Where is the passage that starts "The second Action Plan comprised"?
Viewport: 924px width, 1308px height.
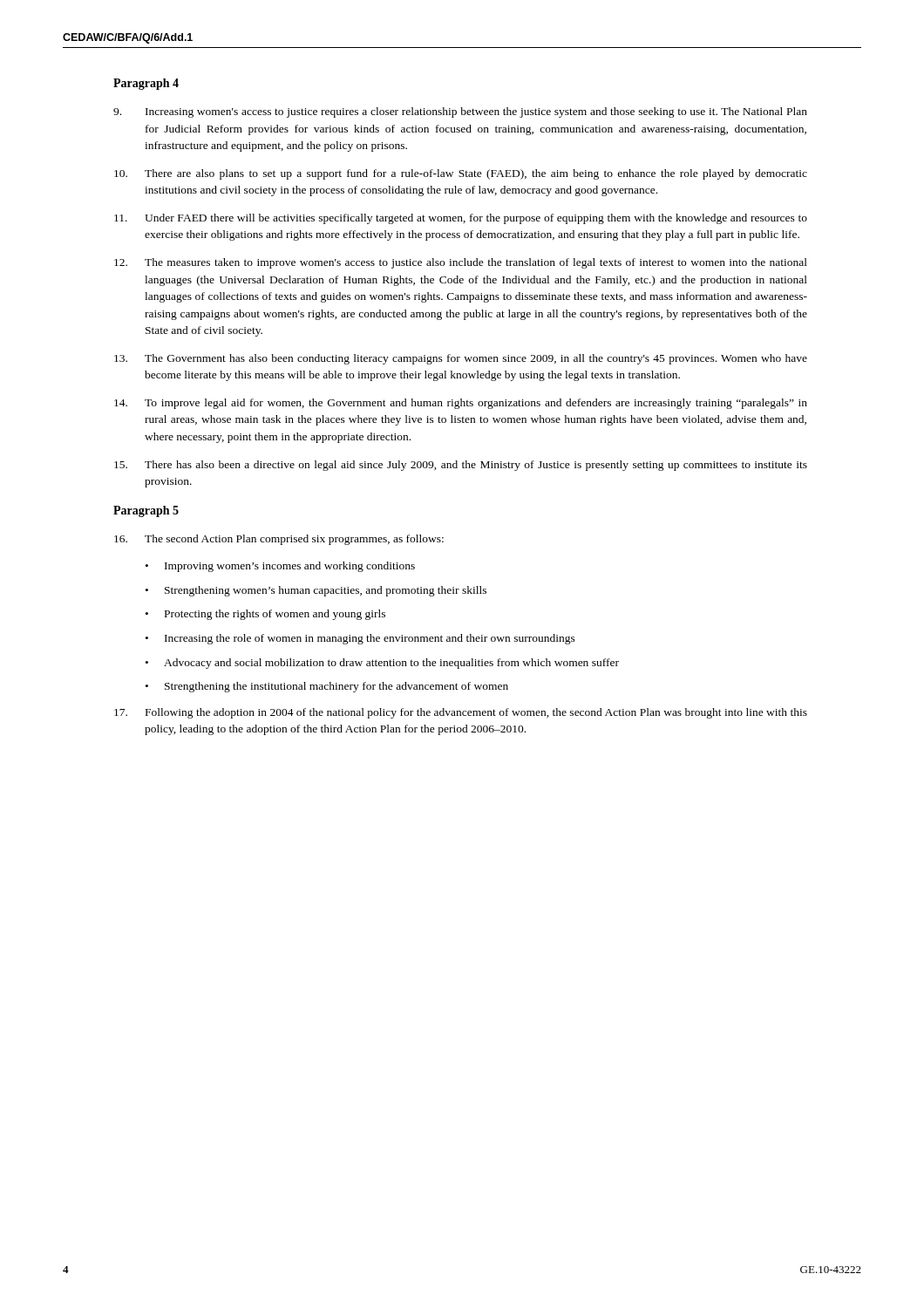pos(279,540)
